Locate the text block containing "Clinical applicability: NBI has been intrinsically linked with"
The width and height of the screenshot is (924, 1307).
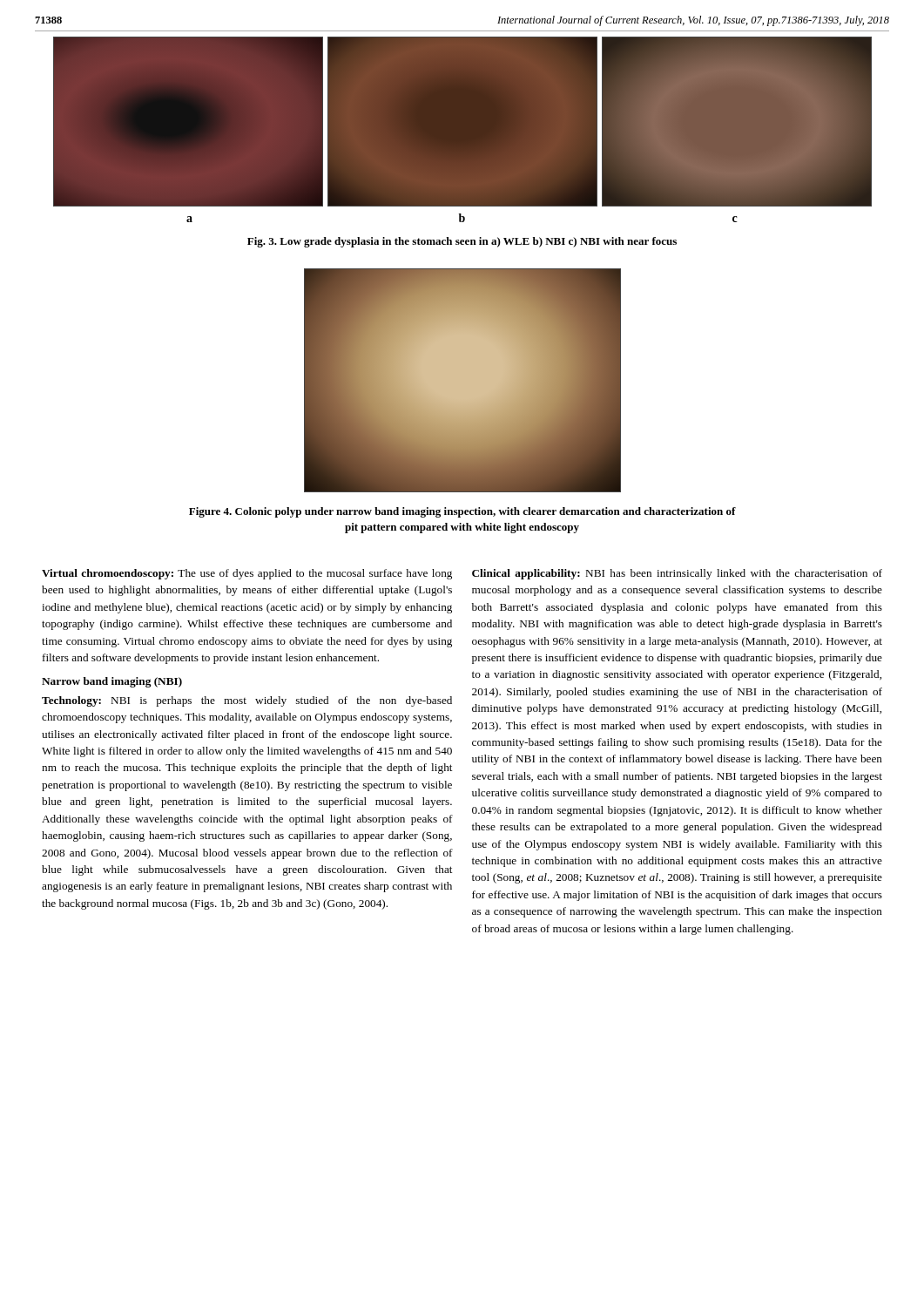(677, 751)
